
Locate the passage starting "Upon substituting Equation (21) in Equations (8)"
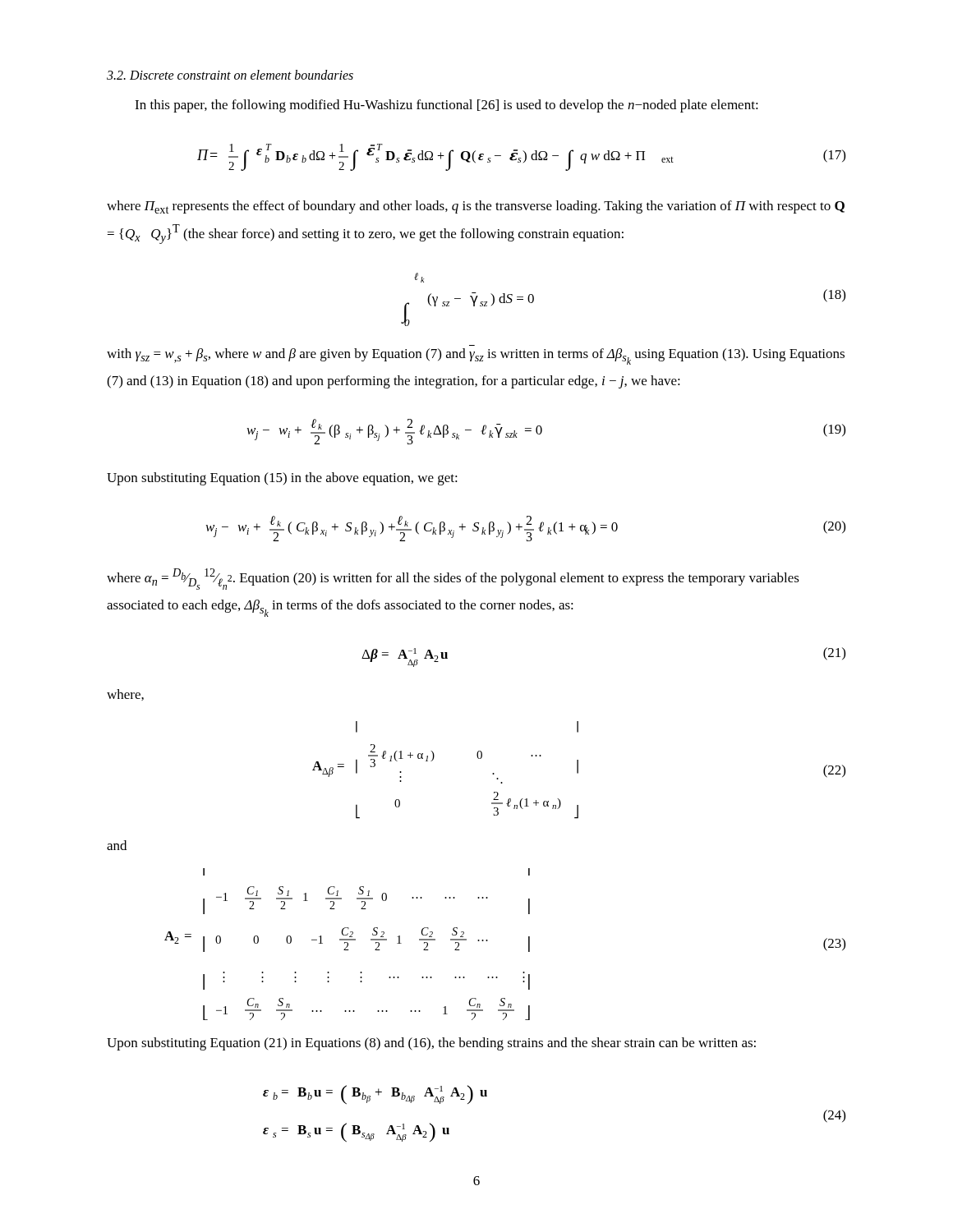[432, 1042]
